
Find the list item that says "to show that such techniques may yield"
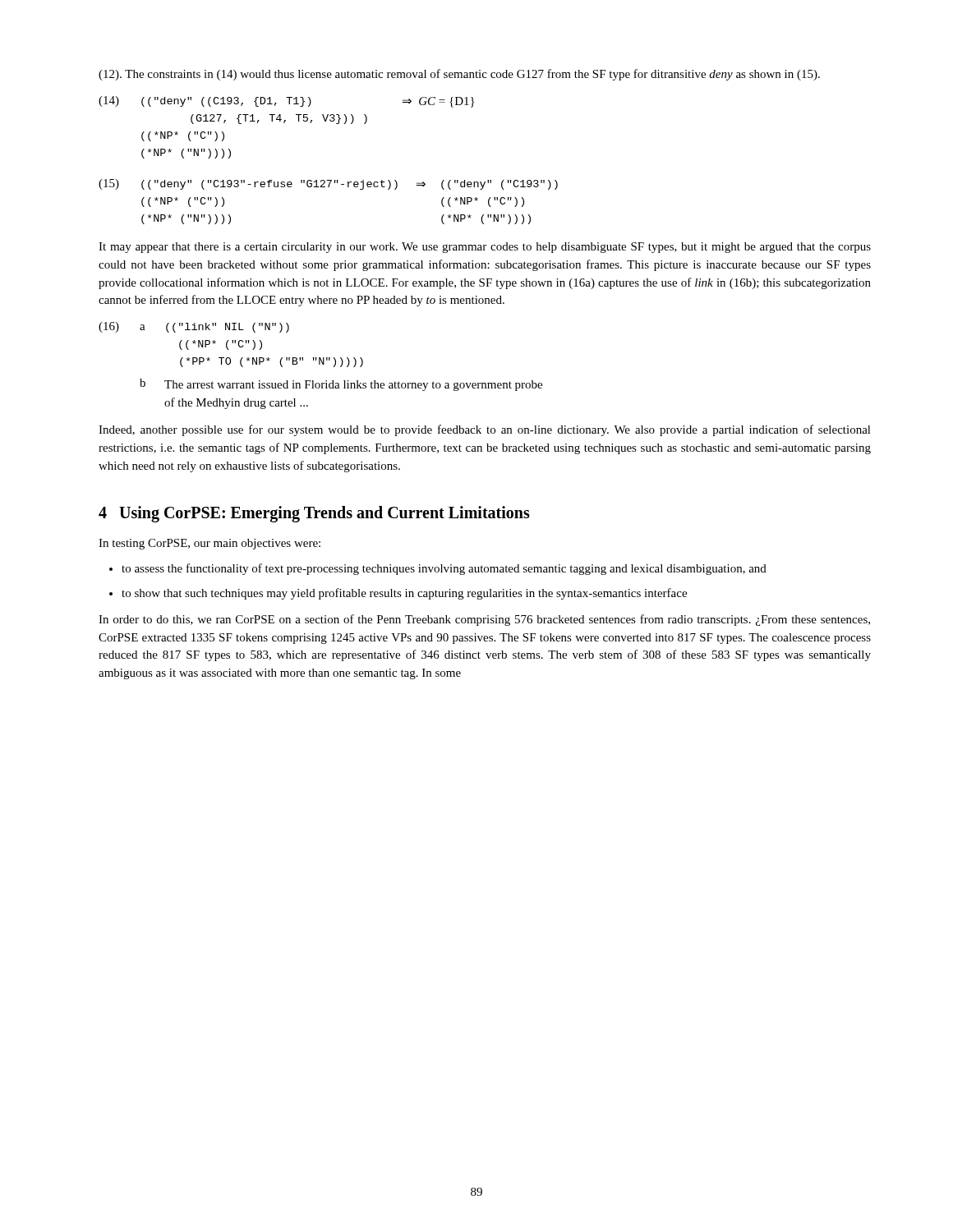click(404, 593)
